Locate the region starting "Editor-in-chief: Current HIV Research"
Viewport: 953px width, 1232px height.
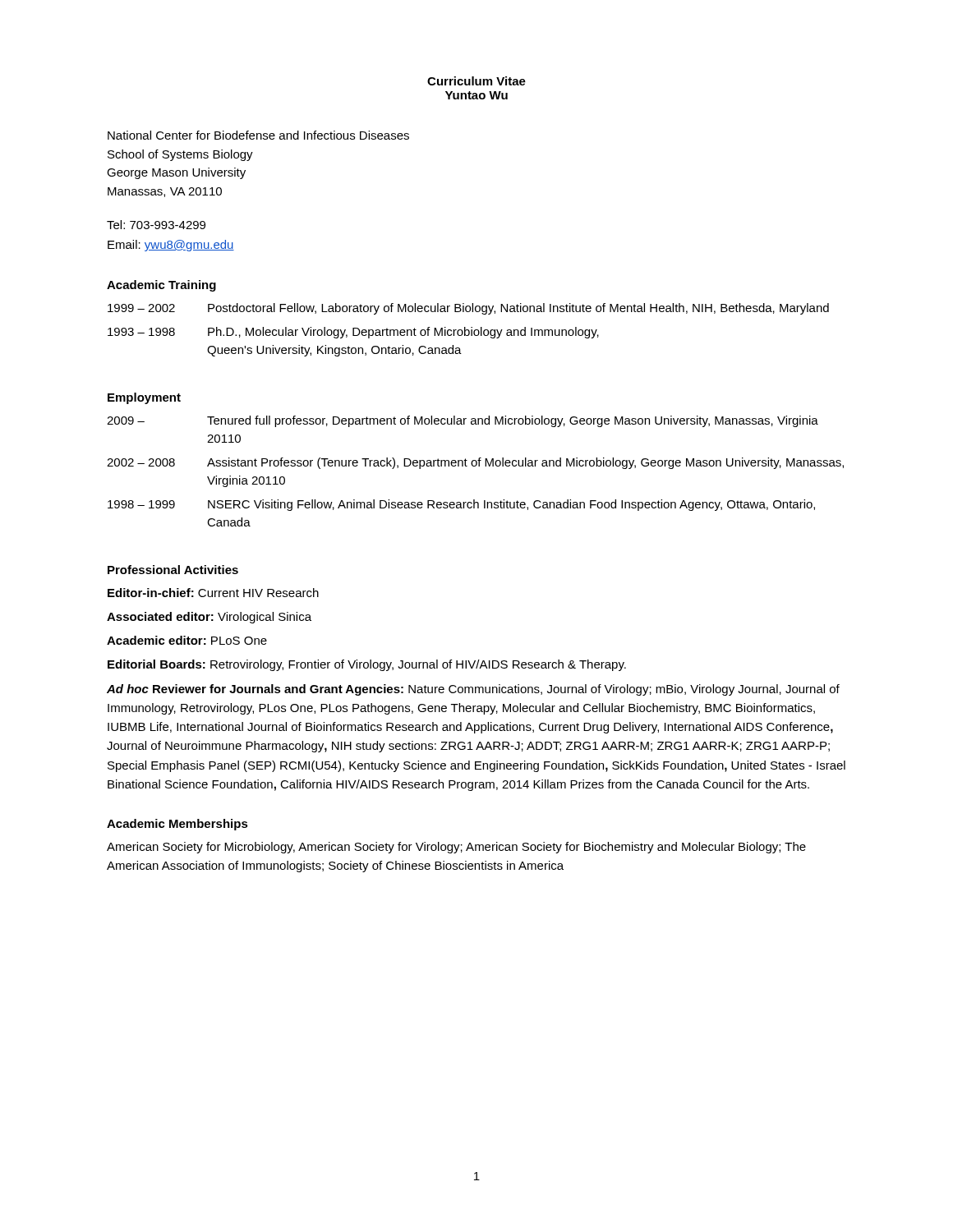[213, 592]
